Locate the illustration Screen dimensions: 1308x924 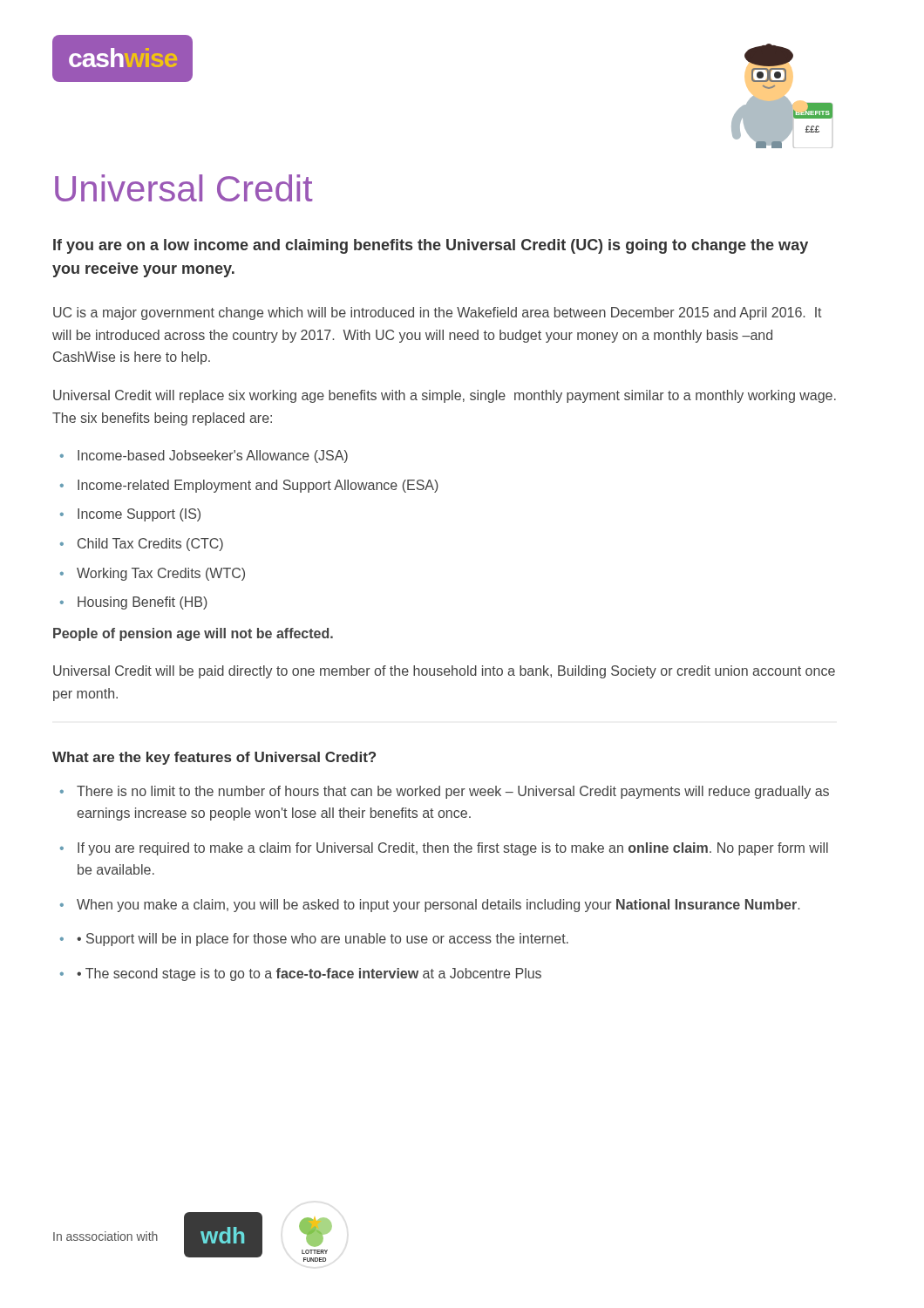pos(767,93)
